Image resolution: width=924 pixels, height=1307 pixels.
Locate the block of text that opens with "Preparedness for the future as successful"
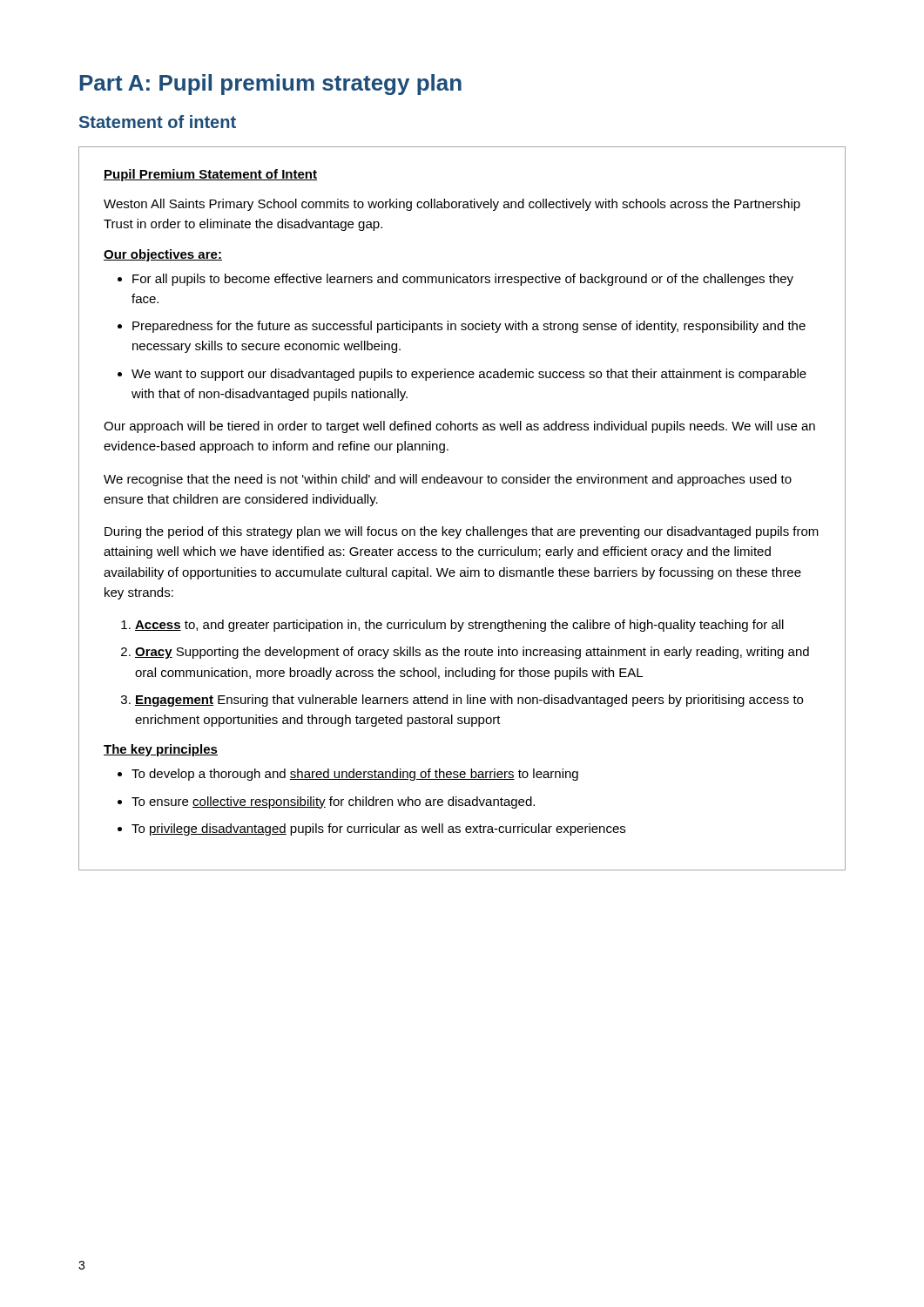coord(469,336)
